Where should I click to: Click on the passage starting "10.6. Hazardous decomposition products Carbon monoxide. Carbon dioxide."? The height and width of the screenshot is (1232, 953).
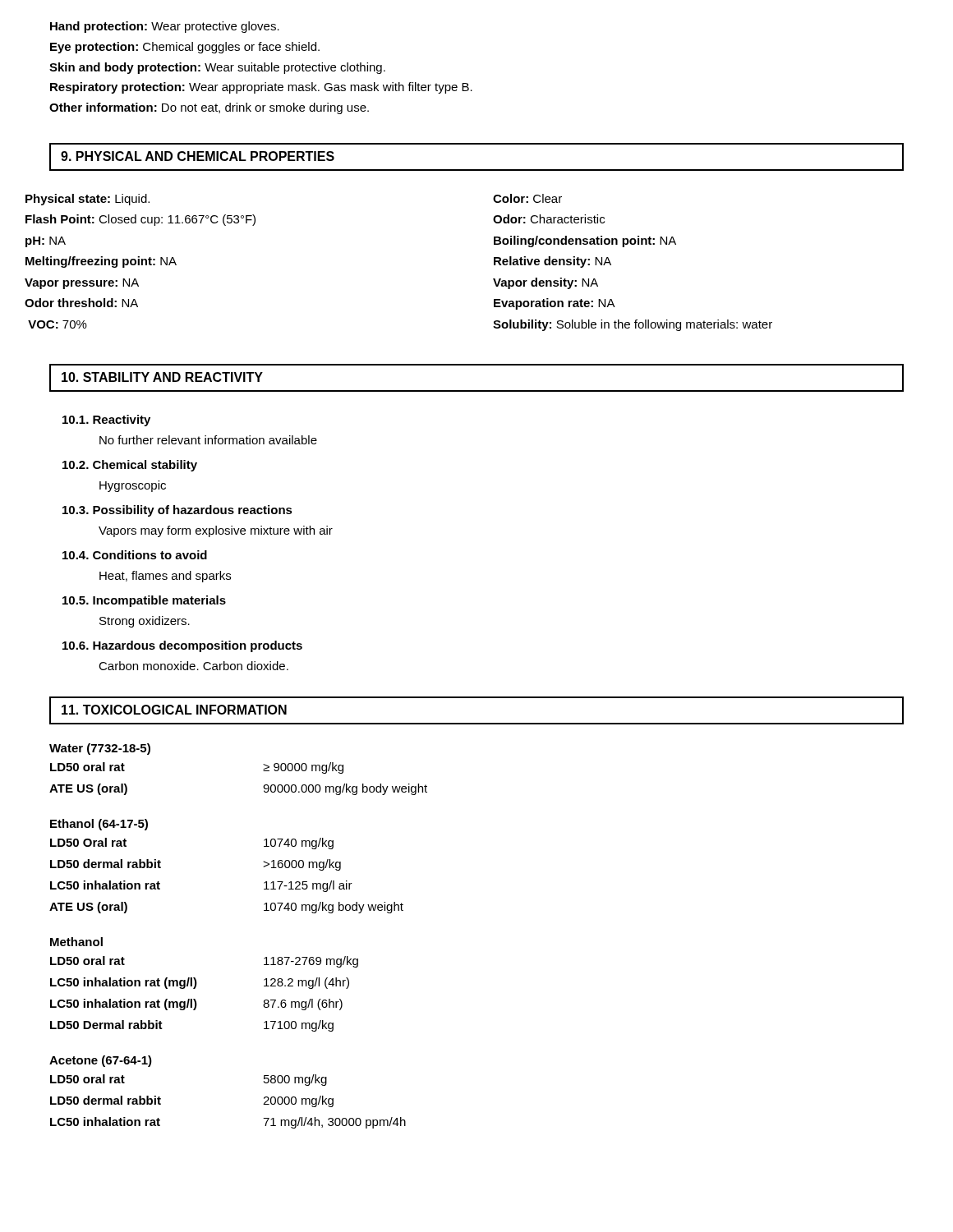182,646
